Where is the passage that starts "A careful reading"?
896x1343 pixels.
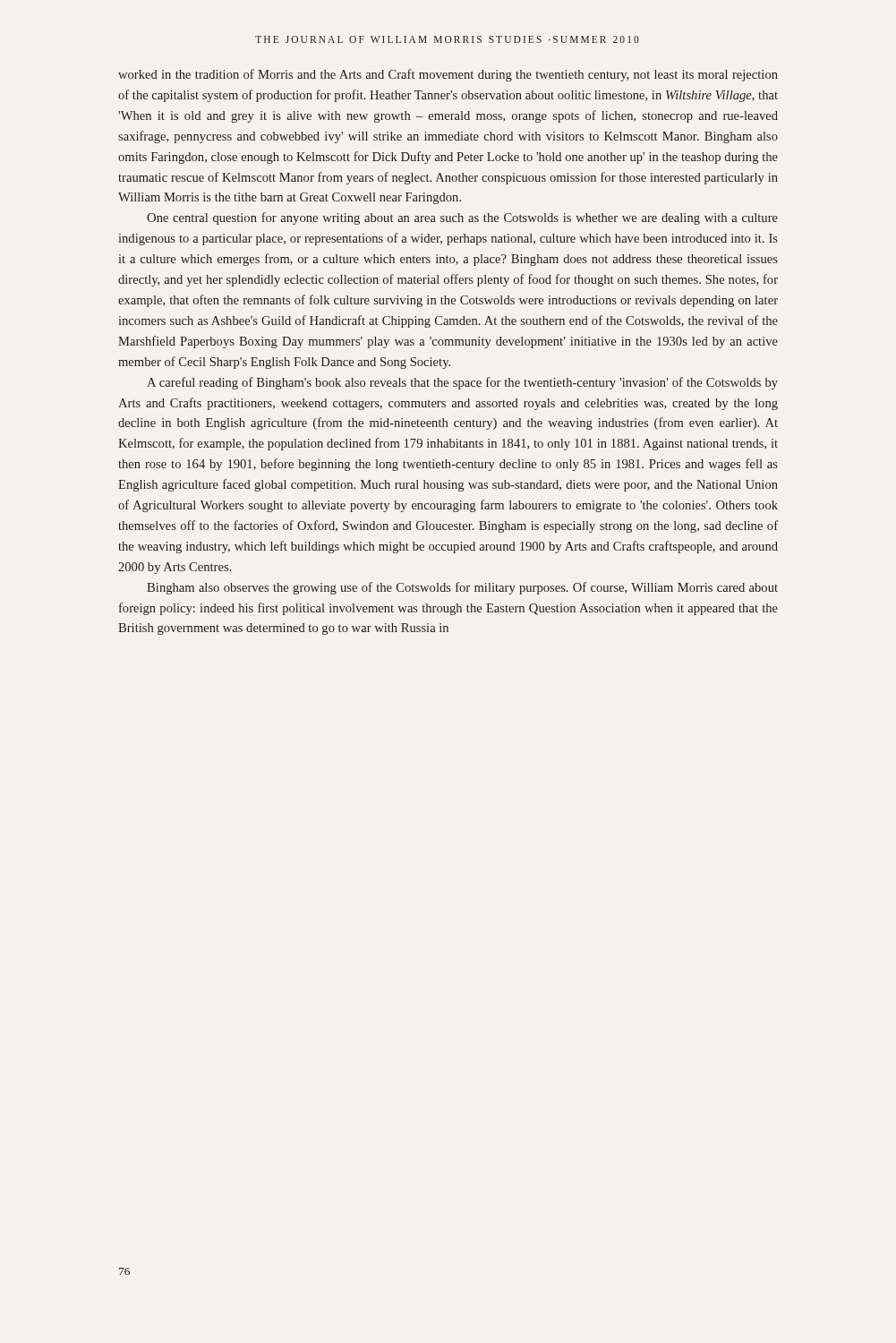448,475
